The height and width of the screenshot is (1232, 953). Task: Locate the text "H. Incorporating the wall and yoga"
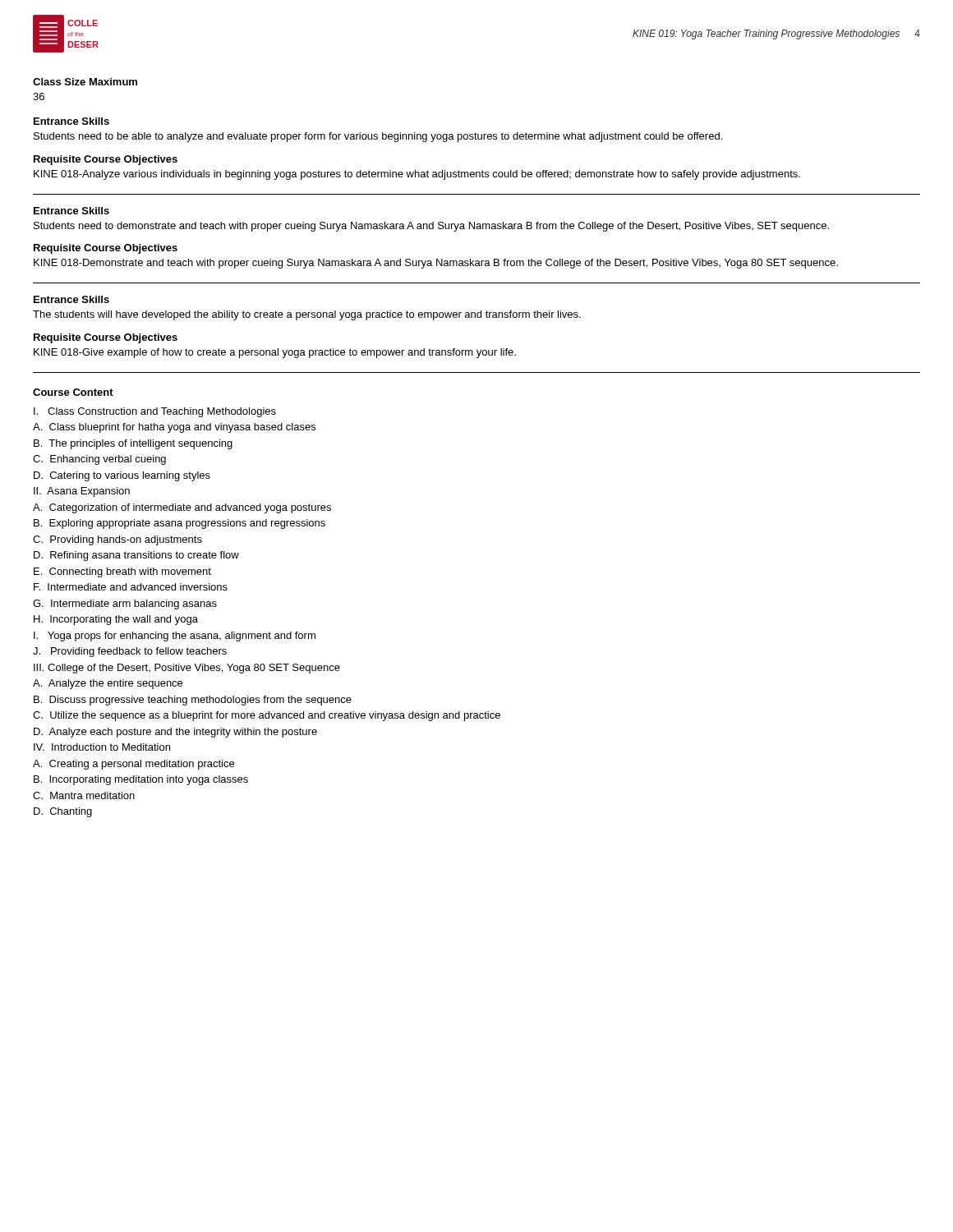tap(115, 619)
